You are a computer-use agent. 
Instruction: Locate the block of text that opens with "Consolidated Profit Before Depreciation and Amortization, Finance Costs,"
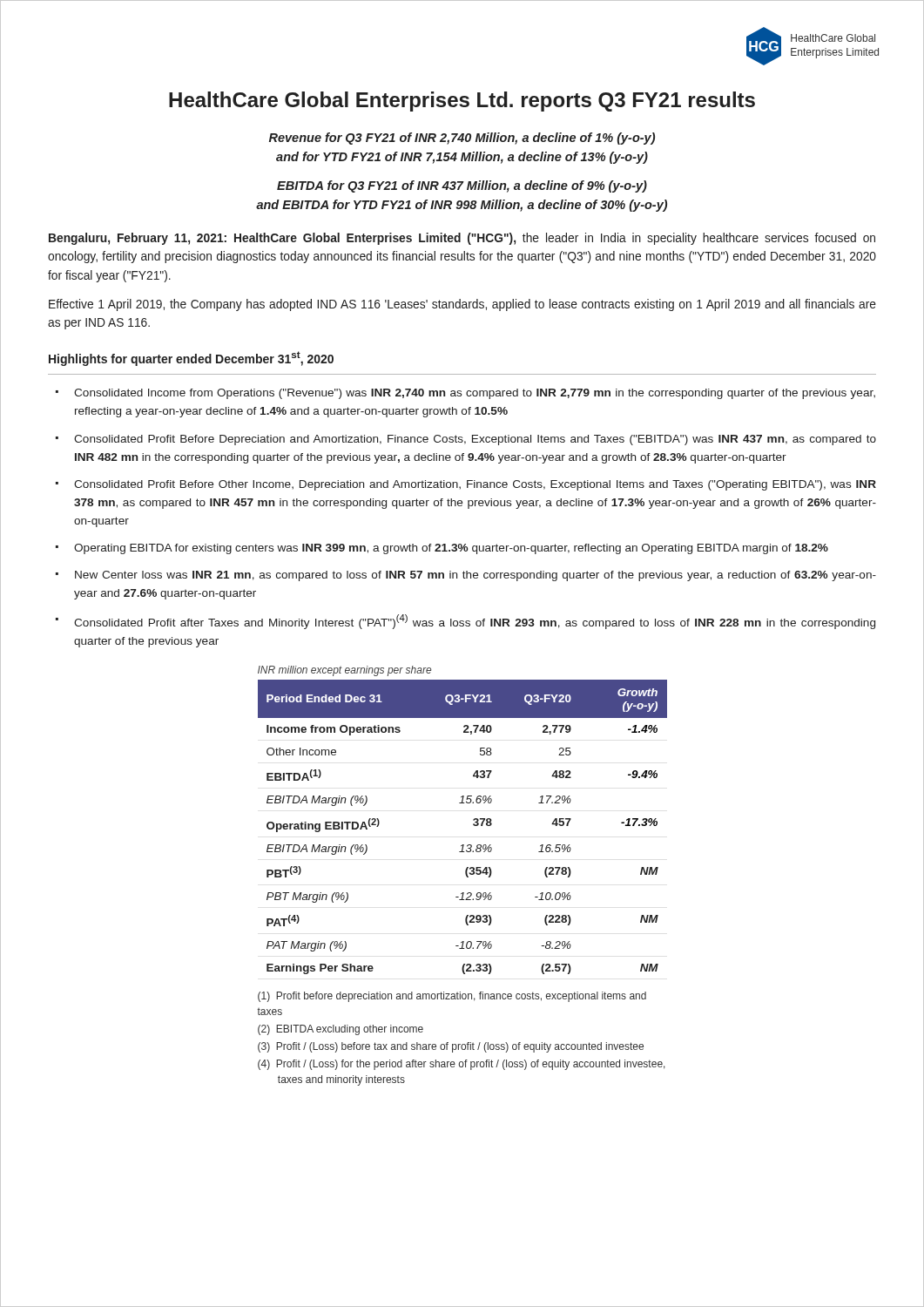click(475, 448)
